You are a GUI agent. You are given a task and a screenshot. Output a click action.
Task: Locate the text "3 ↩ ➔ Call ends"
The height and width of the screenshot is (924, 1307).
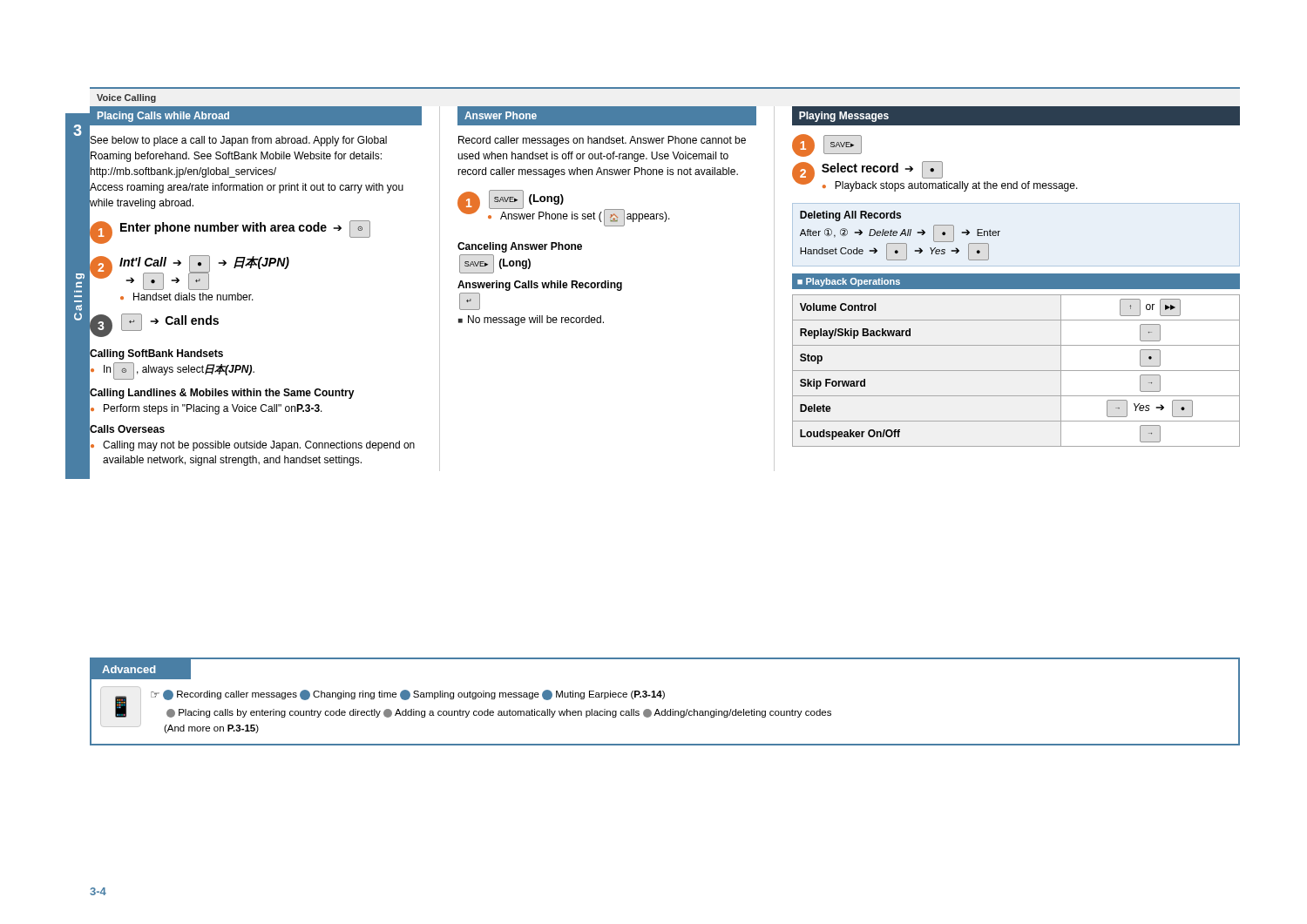(154, 325)
